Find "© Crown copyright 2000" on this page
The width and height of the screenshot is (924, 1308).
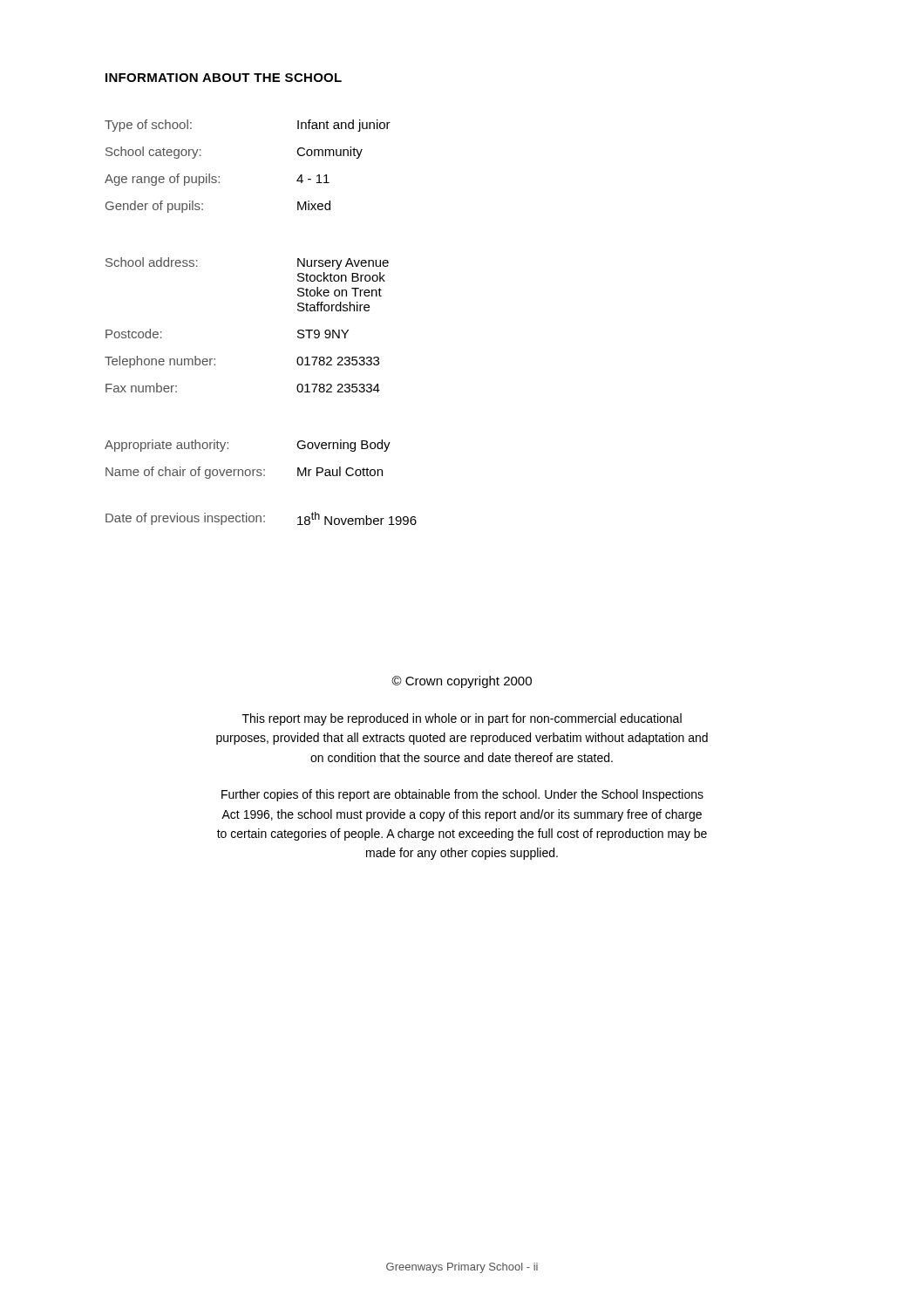tap(462, 681)
